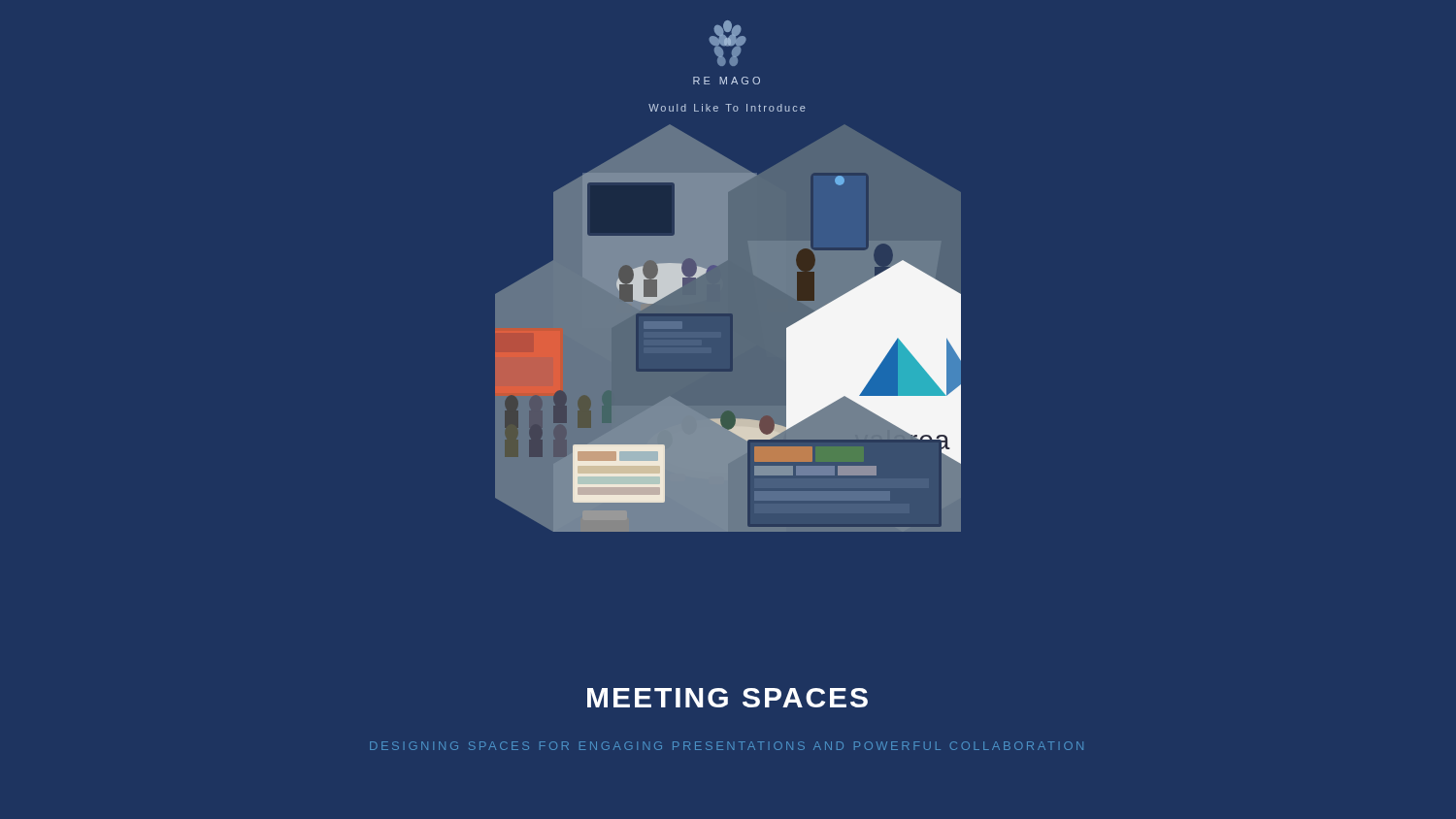Find "MEETING SPACES" on this page
The width and height of the screenshot is (1456, 819).
[x=728, y=698]
